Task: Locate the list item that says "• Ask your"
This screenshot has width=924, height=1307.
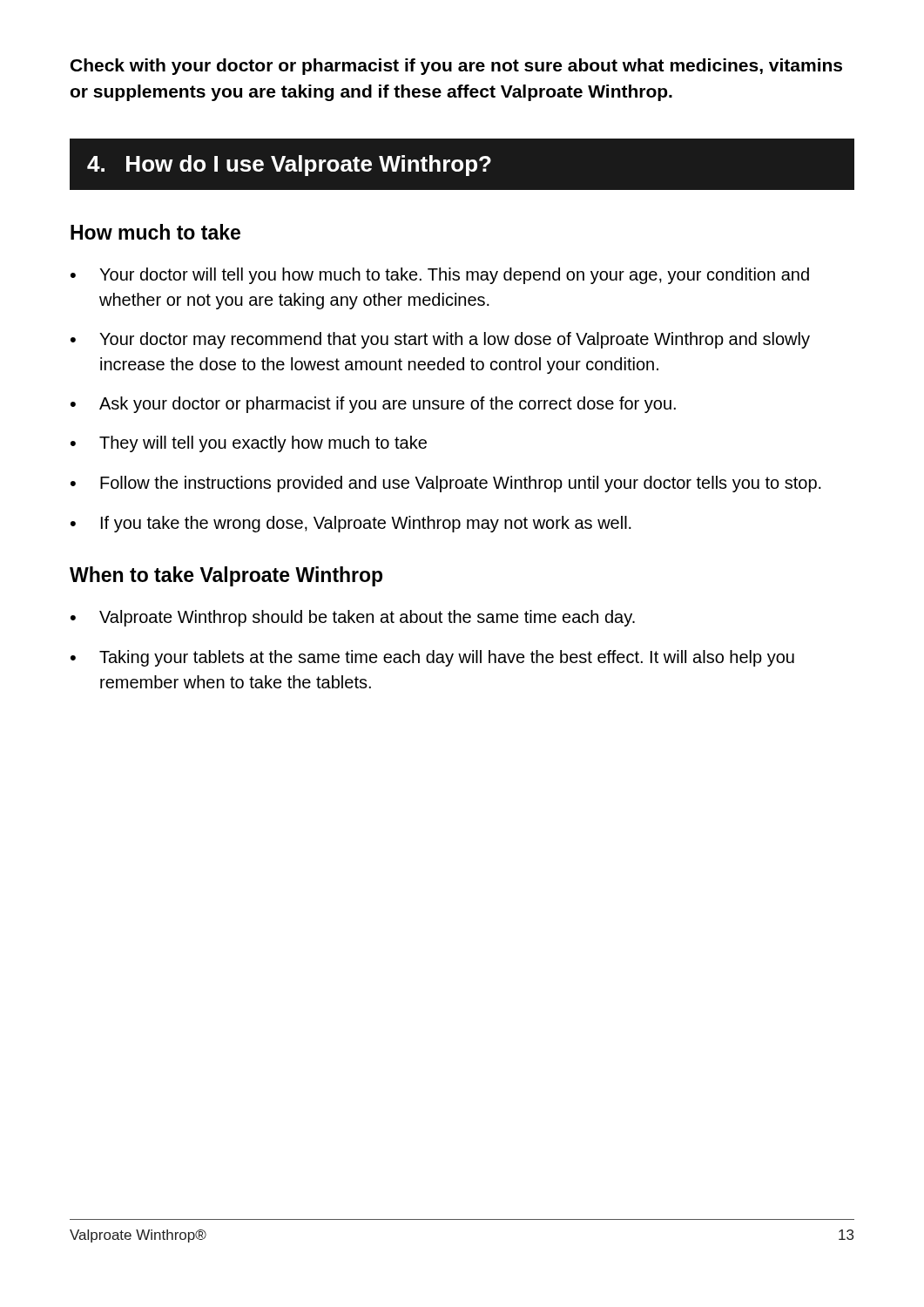Action: click(x=462, y=404)
